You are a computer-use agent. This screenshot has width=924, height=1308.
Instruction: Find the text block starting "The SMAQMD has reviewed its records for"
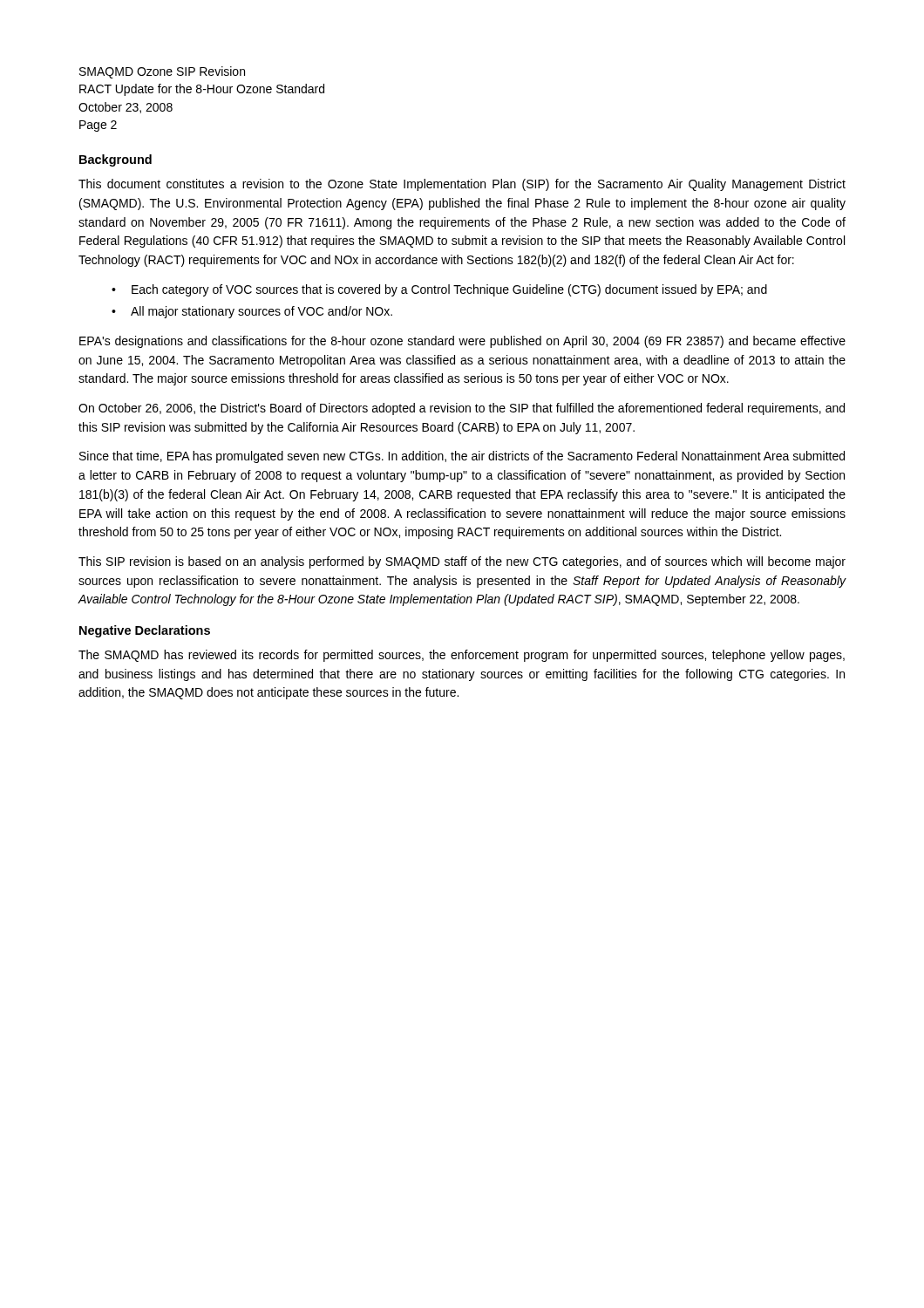462,674
